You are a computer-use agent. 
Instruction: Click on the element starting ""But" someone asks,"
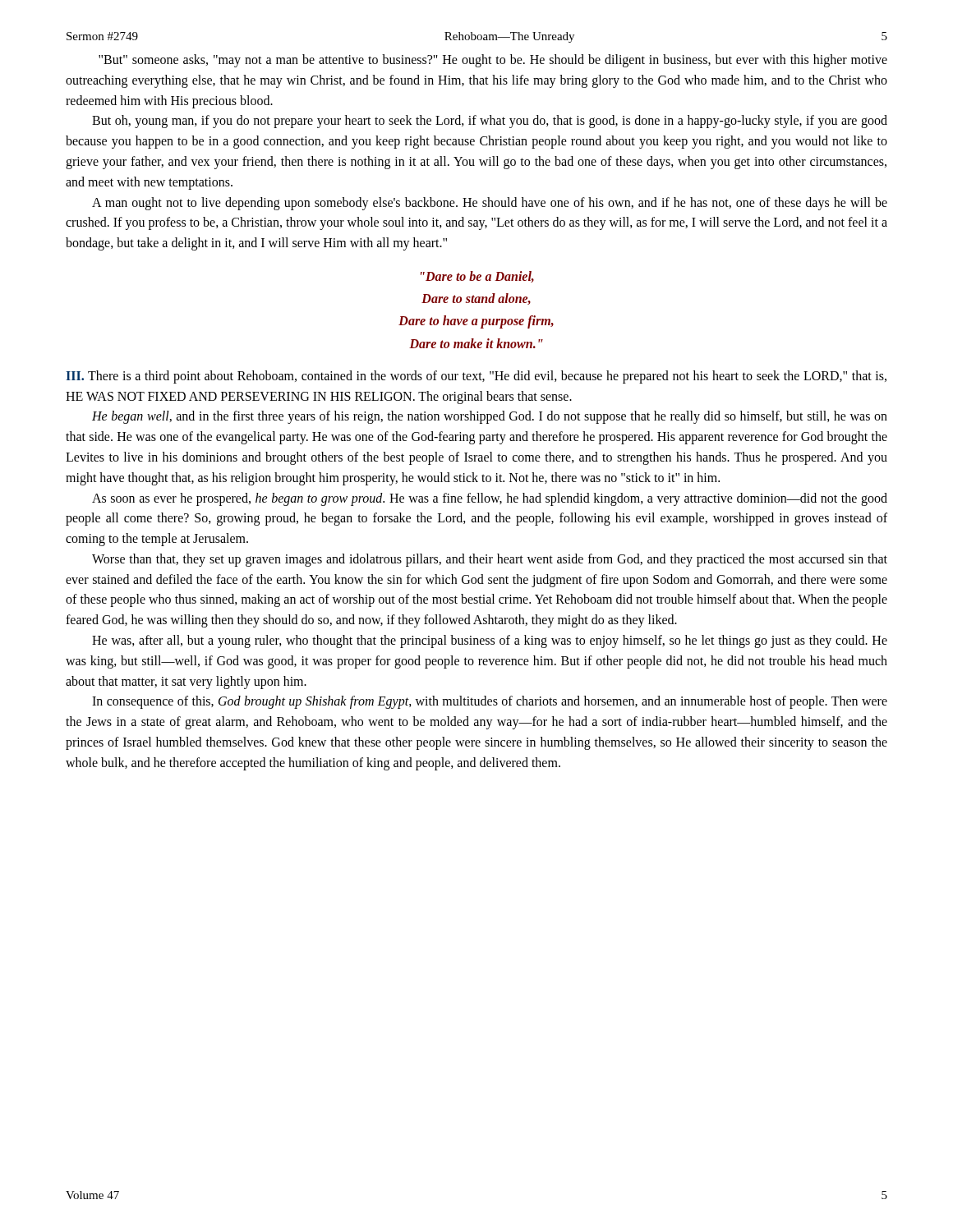point(476,81)
